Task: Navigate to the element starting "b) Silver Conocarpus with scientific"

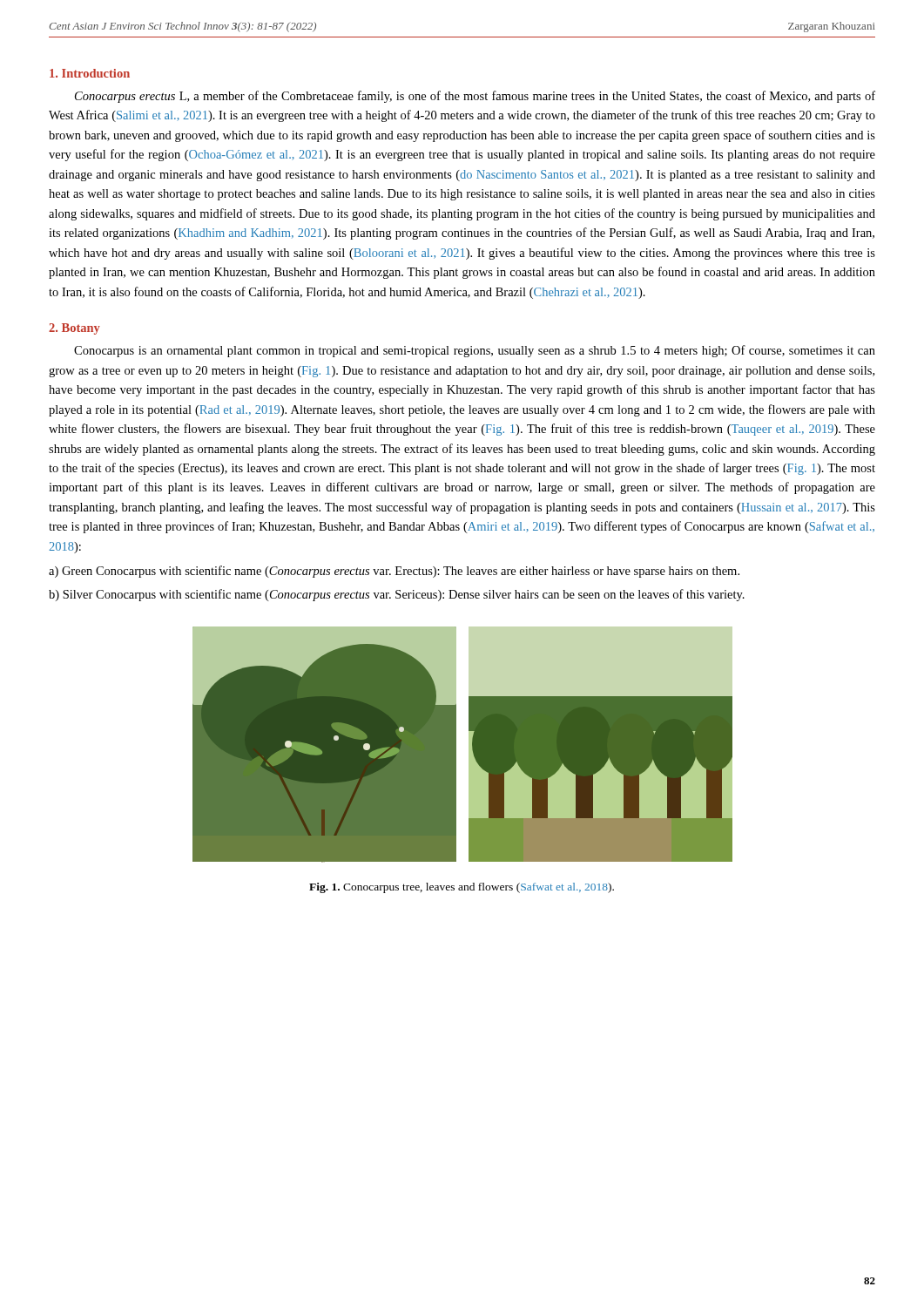Action: pyautogui.click(x=397, y=594)
